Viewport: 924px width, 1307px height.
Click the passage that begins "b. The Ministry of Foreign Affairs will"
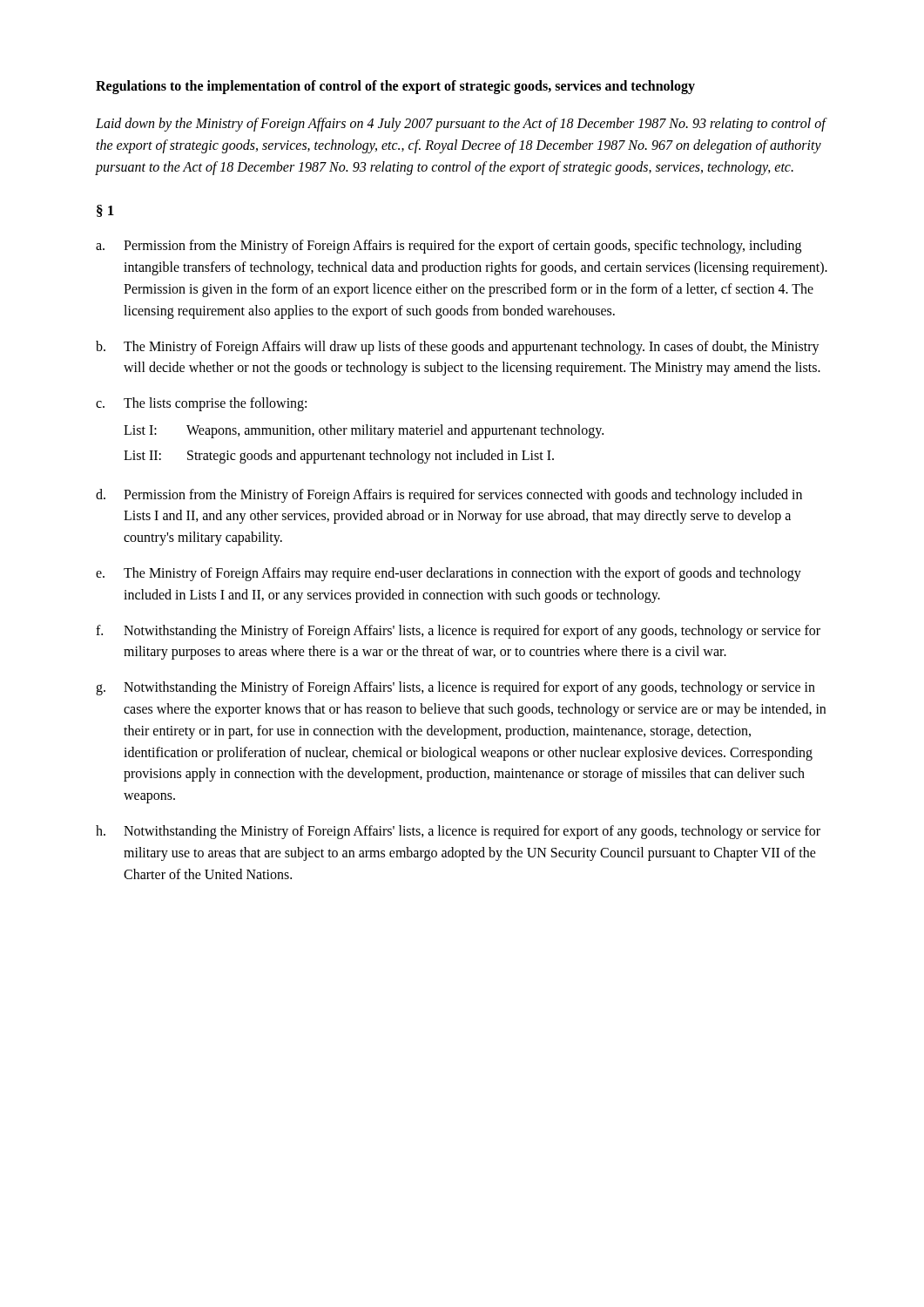462,358
